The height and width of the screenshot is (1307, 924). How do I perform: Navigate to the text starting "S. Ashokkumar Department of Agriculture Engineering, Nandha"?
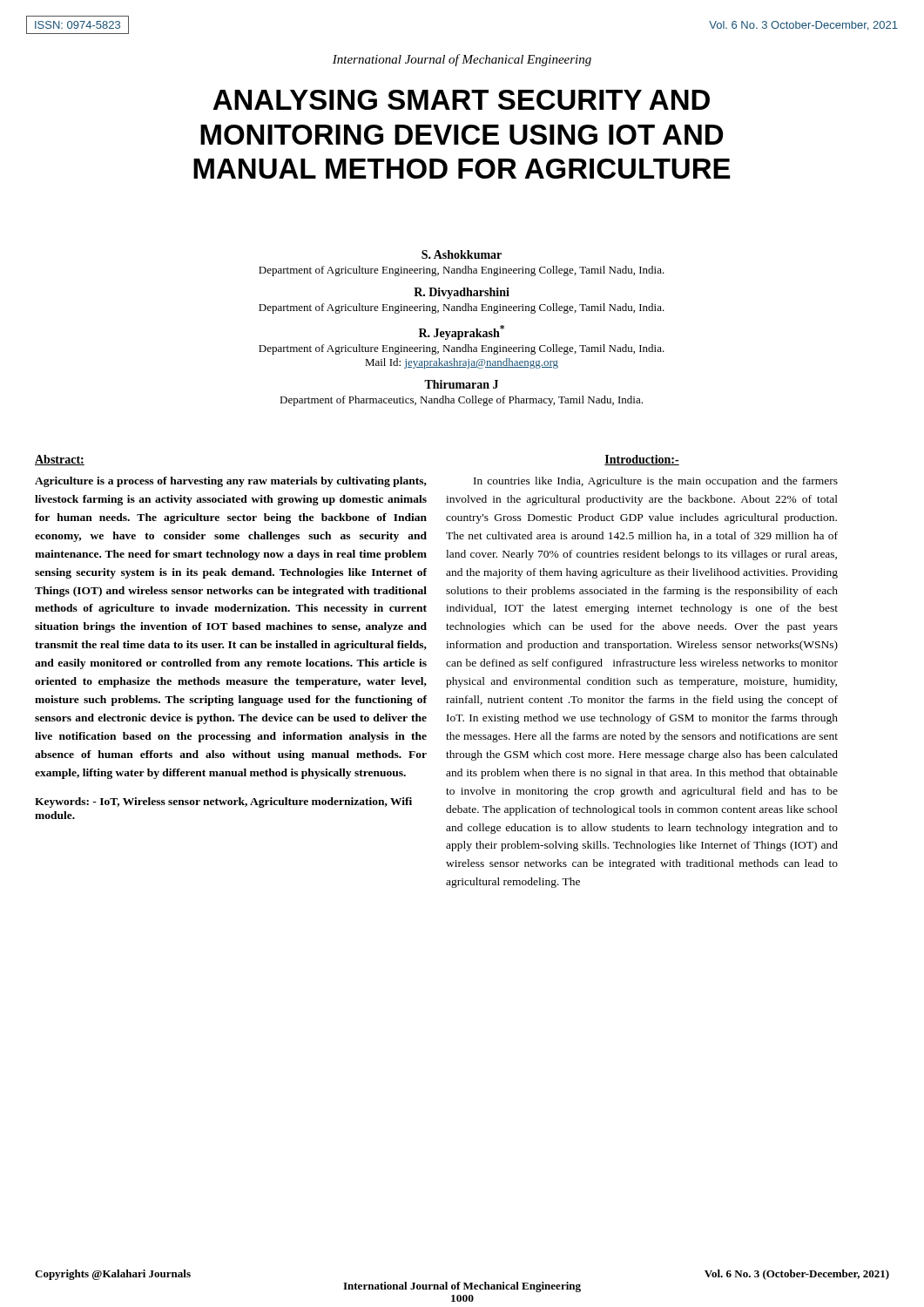coord(462,327)
